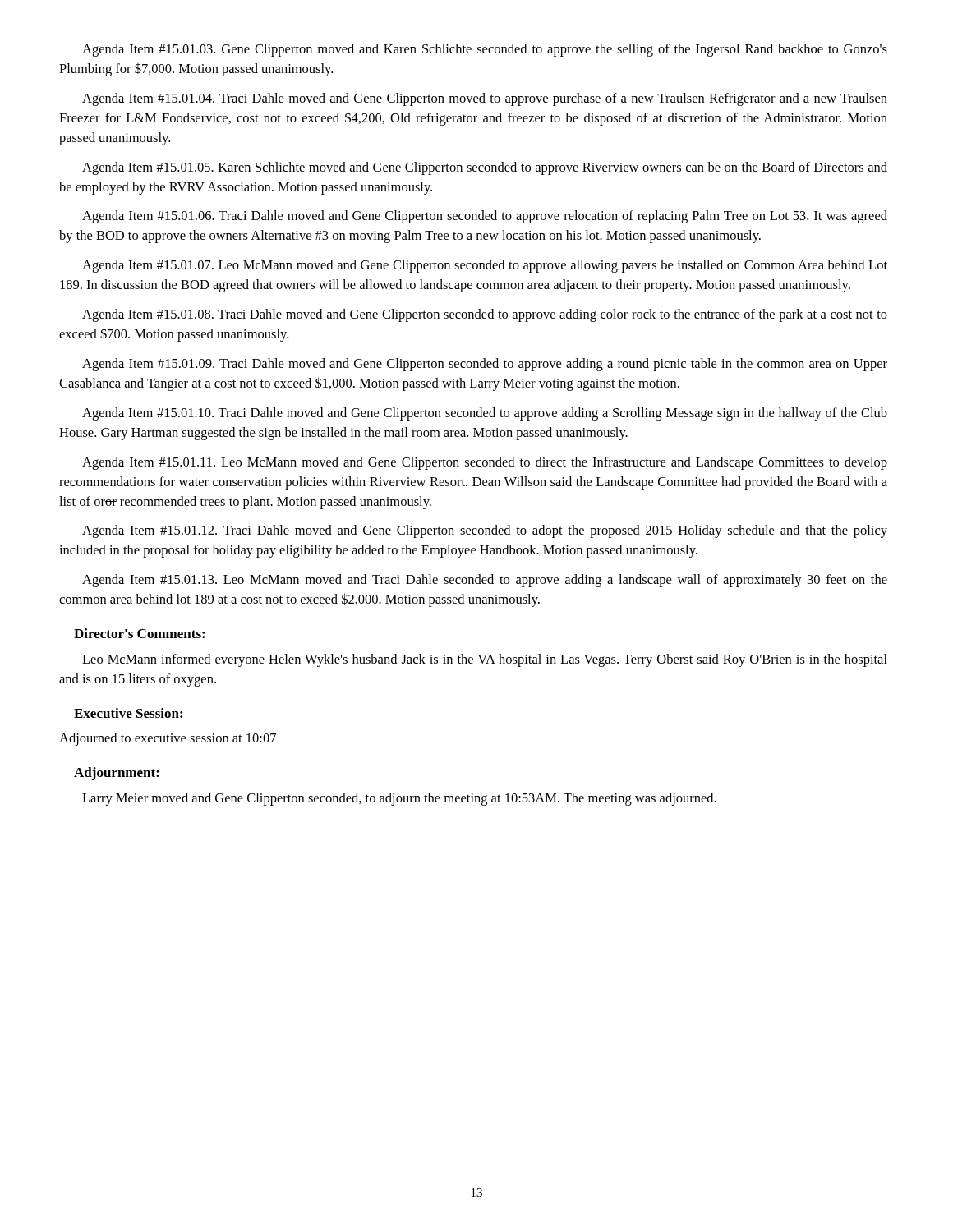Image resolution: width=953 pixels, height=1232 pixels.
Task: Select the text starting "Larry Meier moved and Gene"
Action: (x=400, y=798)
